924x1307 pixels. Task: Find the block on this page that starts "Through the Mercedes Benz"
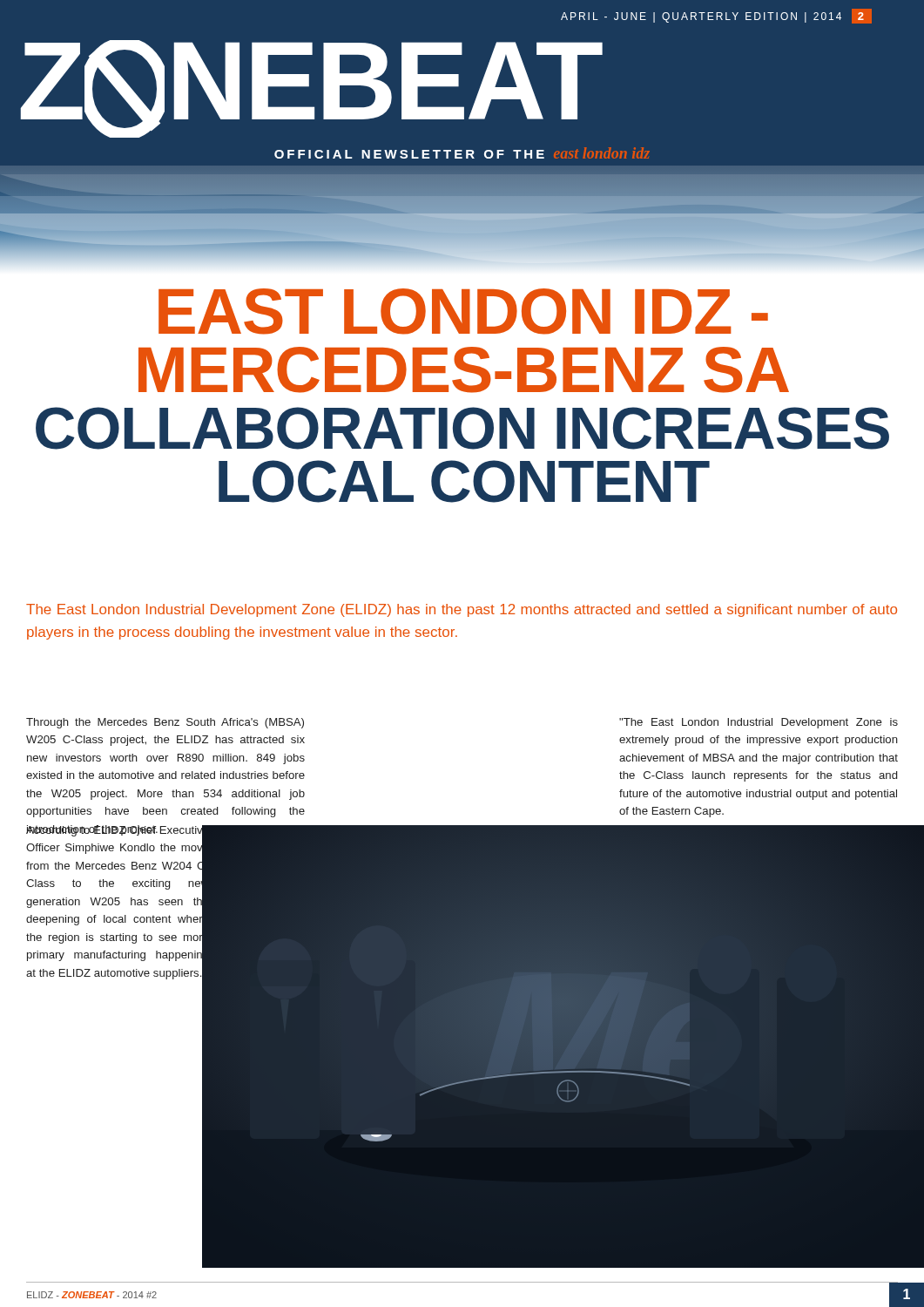[x=165, y=775]
